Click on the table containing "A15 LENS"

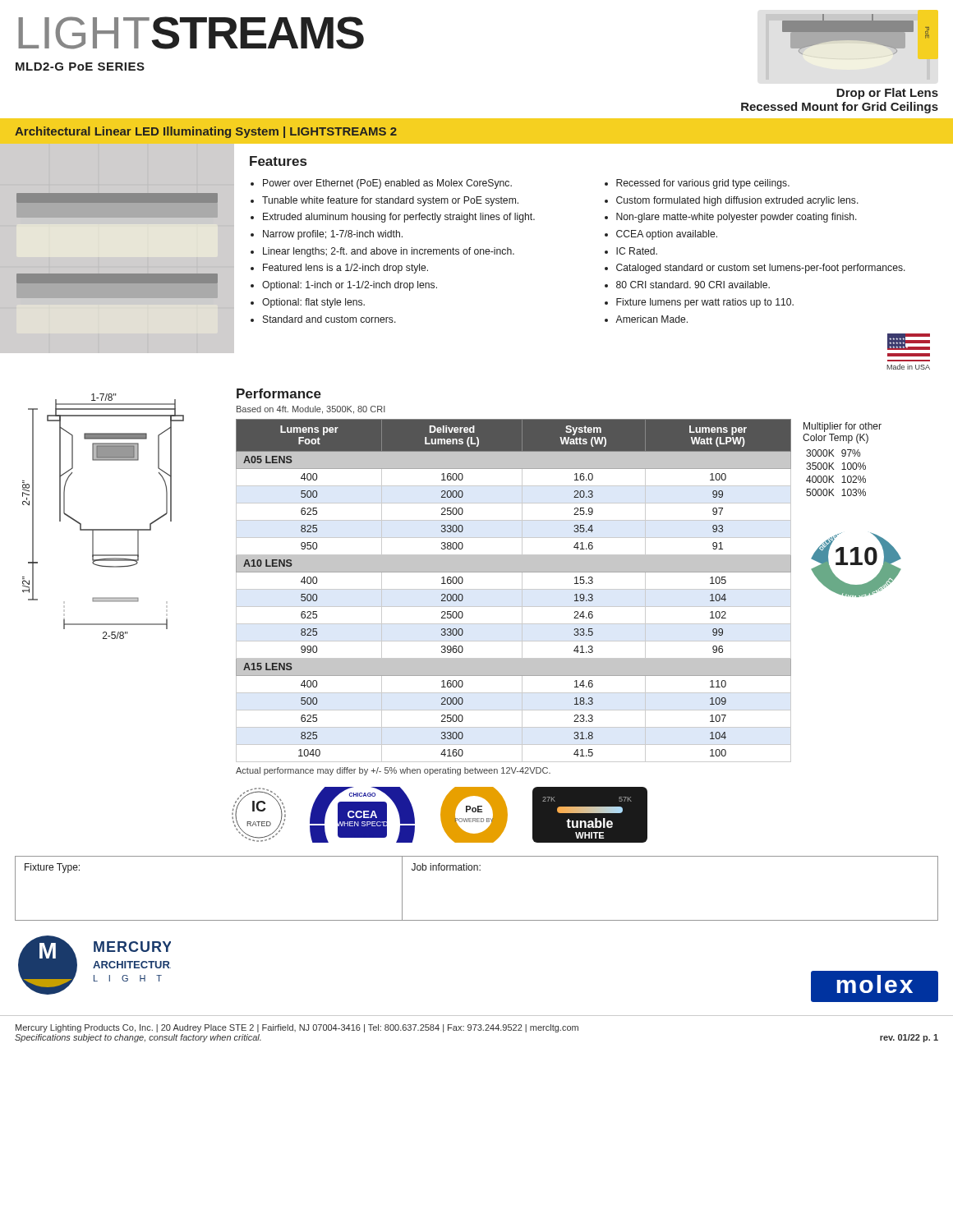coord(513,591)
